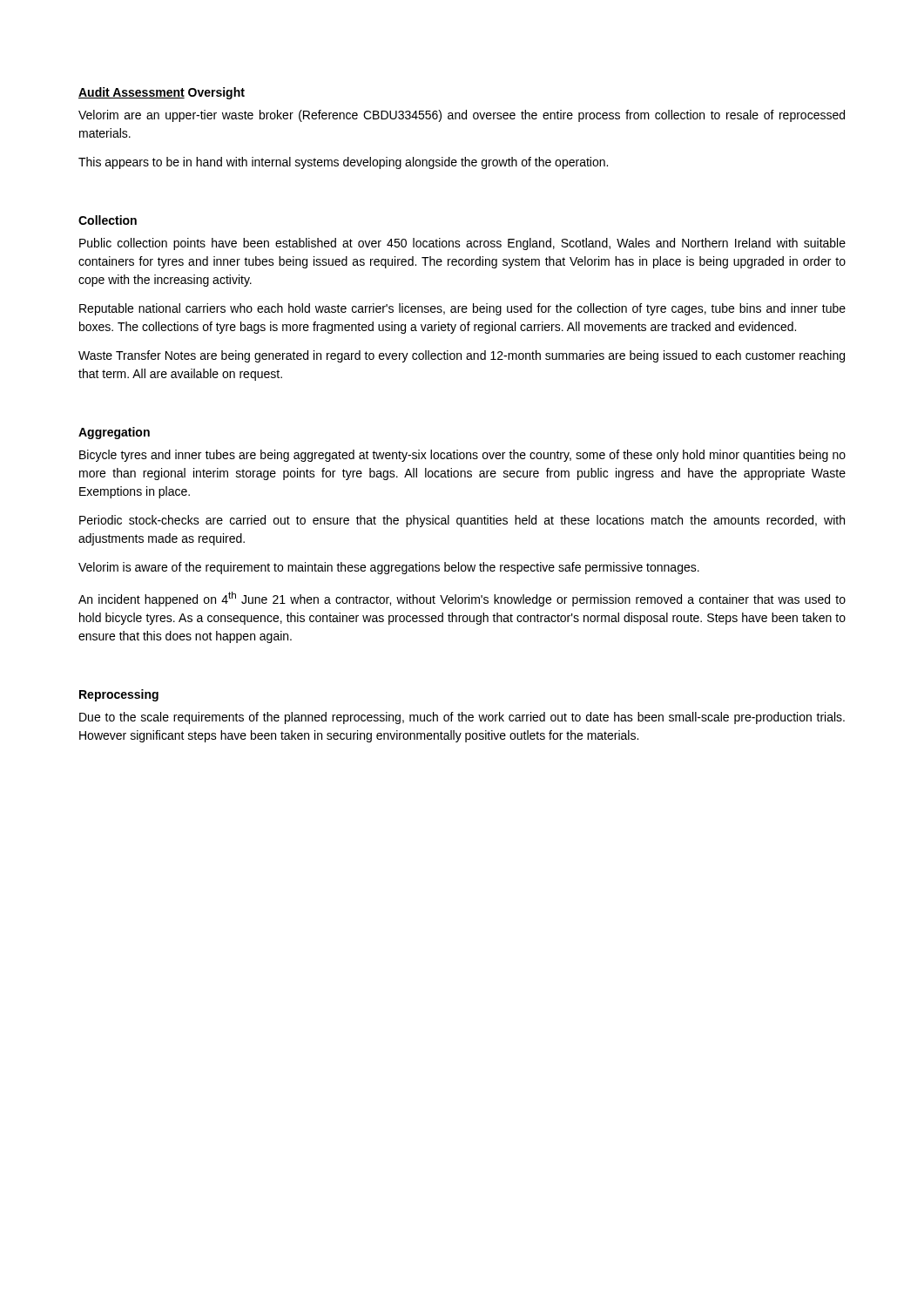Point to the block beginning "This appears to be"
This screenshot has height=1307, width=924.
coord(344,162)
